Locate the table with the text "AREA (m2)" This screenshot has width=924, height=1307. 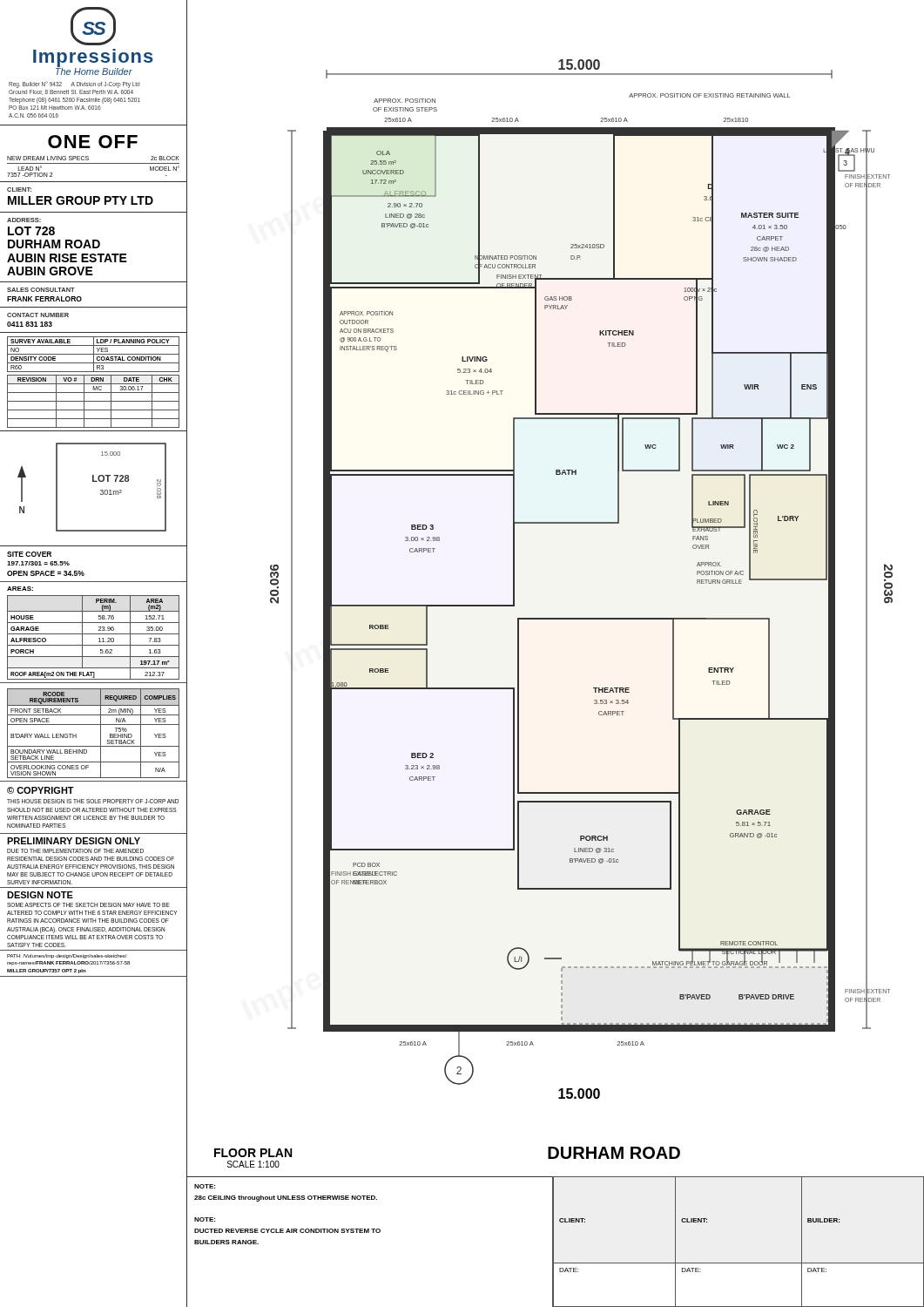click(93, 633)
